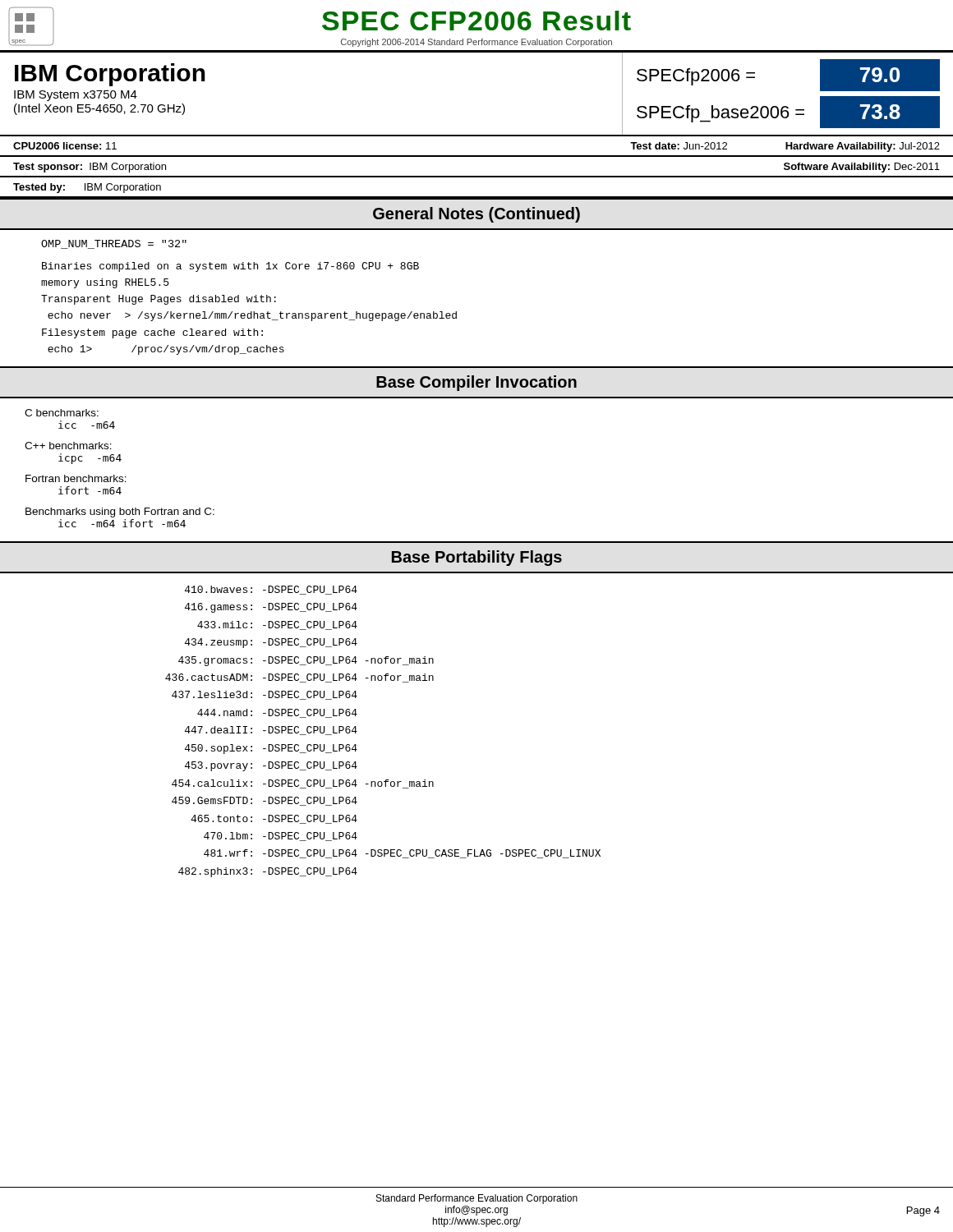Image resolution: width=953 pixels, height=1232 pixels.
Task: Locate the region starting "434.zeusmp: -DSPEC_CPU_LP64"
Action: click(x=191, y=643)
